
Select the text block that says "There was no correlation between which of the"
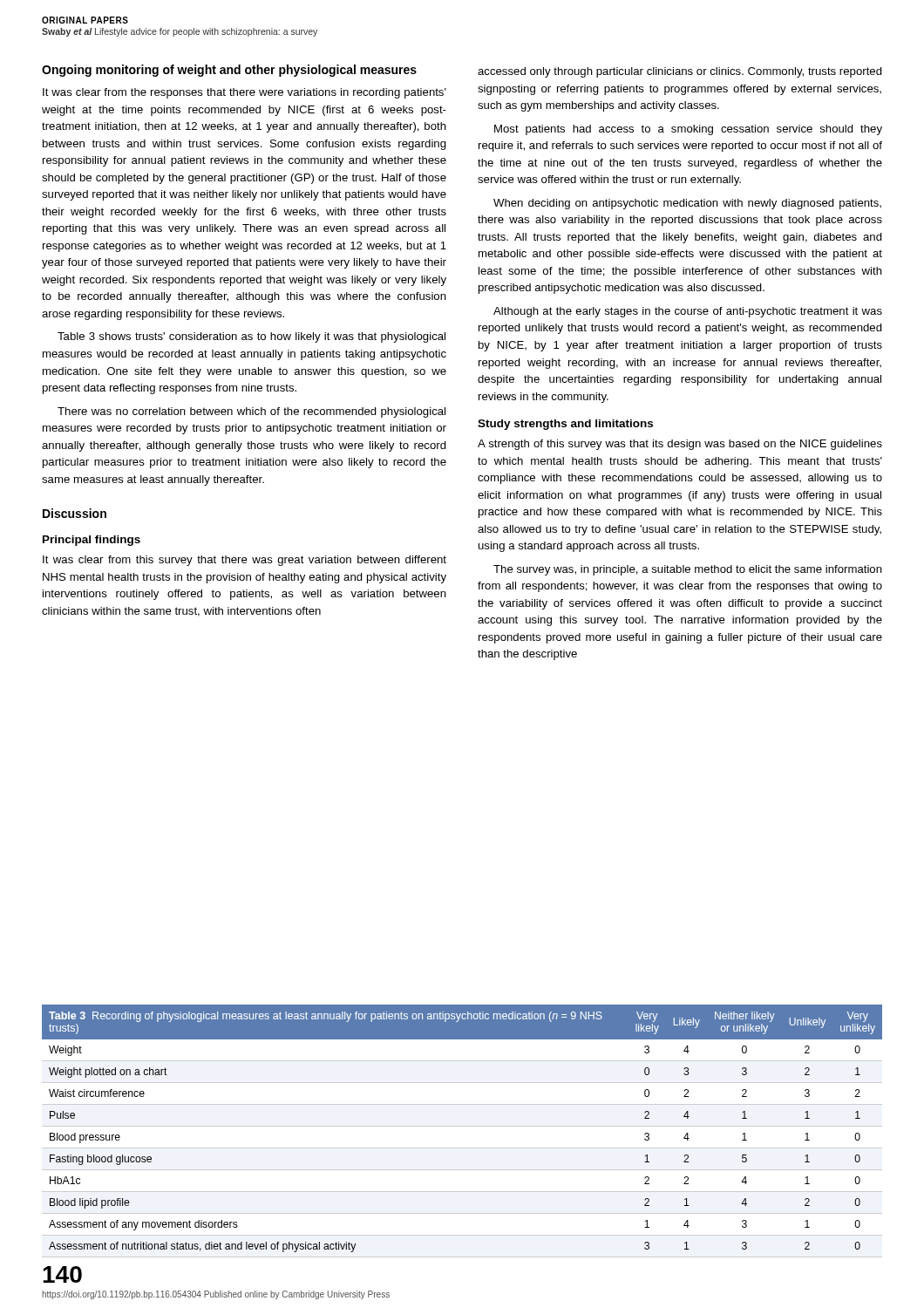[x=244, y=445]
